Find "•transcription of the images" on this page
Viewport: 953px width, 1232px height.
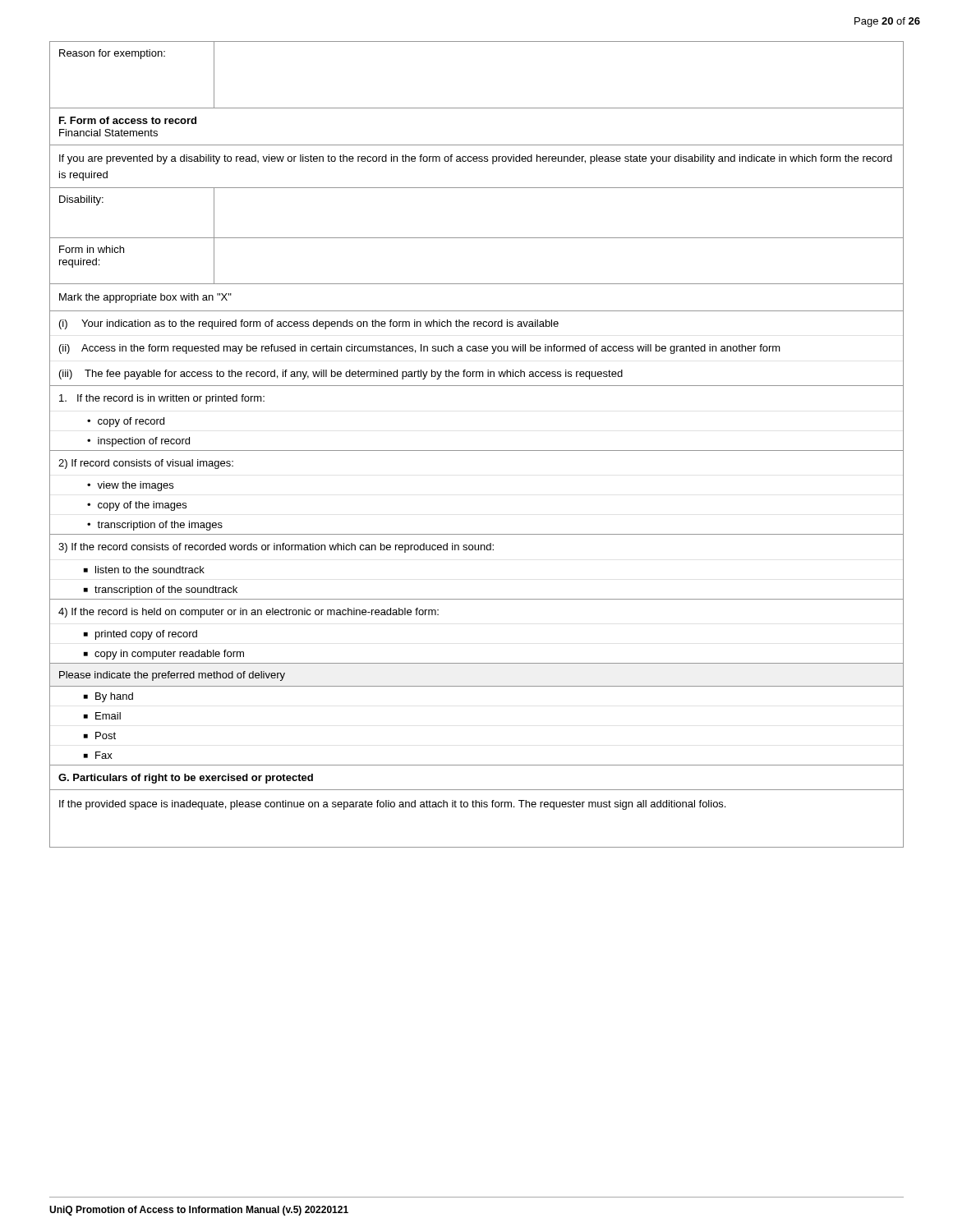155,524
